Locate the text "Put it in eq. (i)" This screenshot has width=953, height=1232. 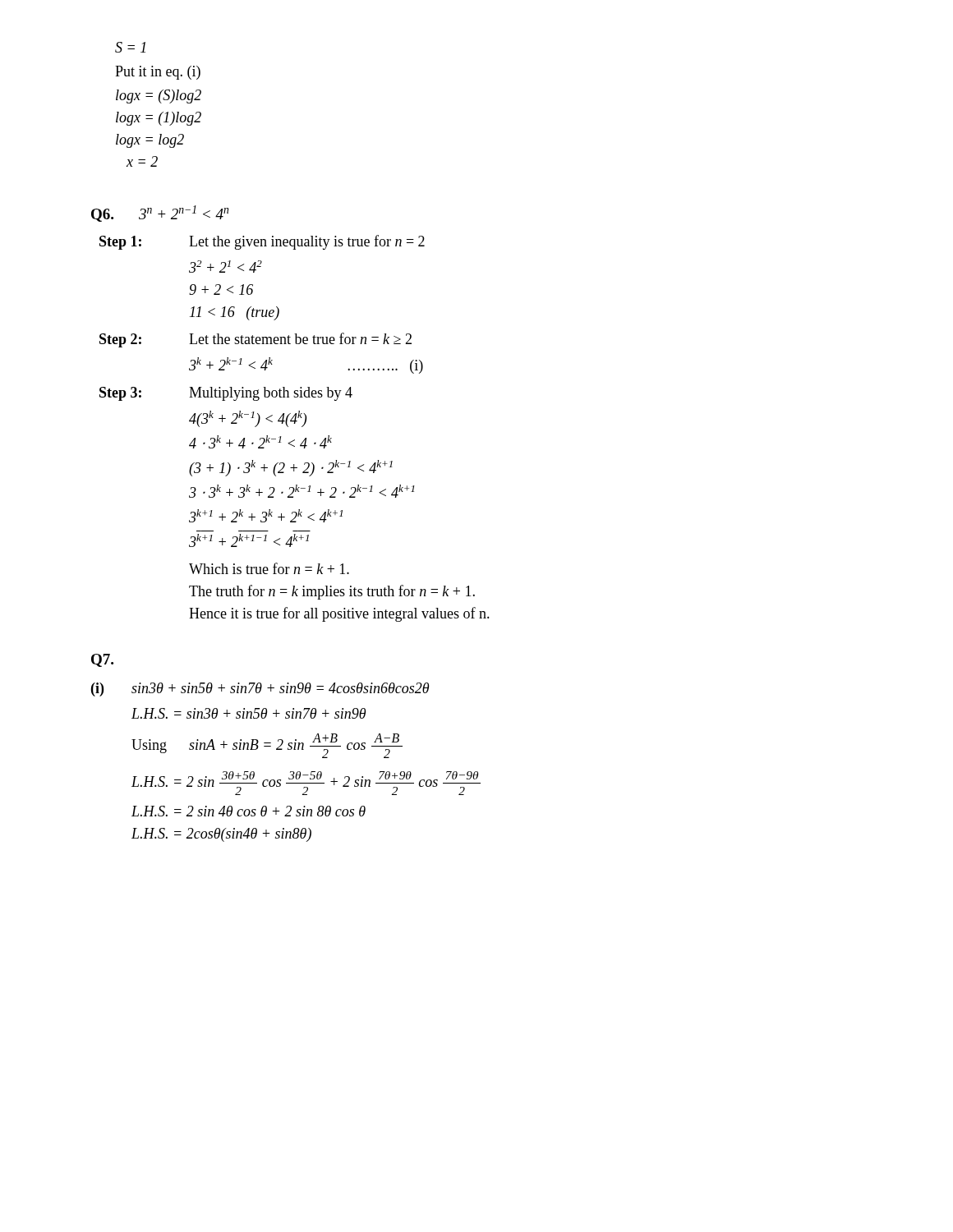coord(158,71)
